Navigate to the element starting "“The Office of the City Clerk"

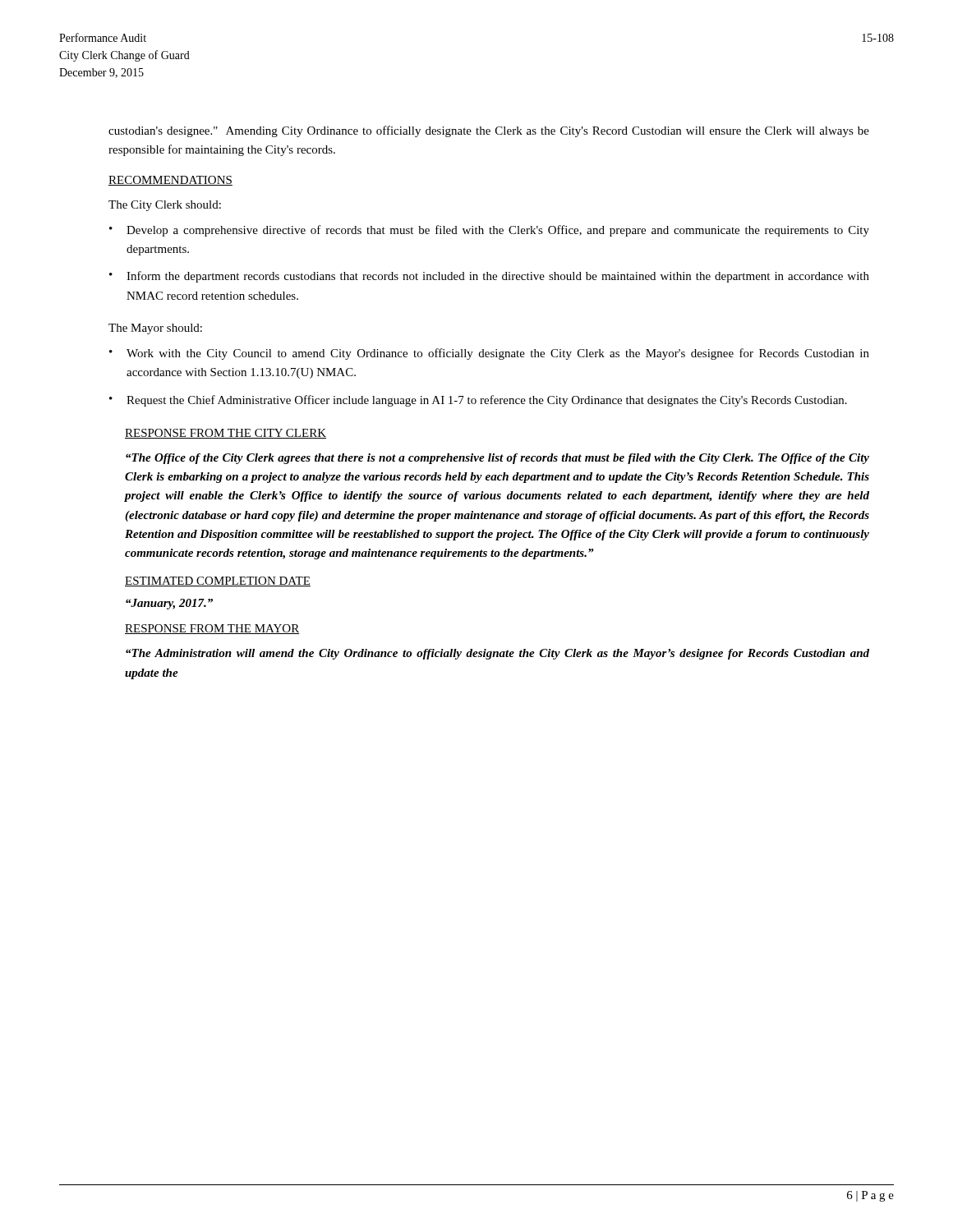coord(497,505)
